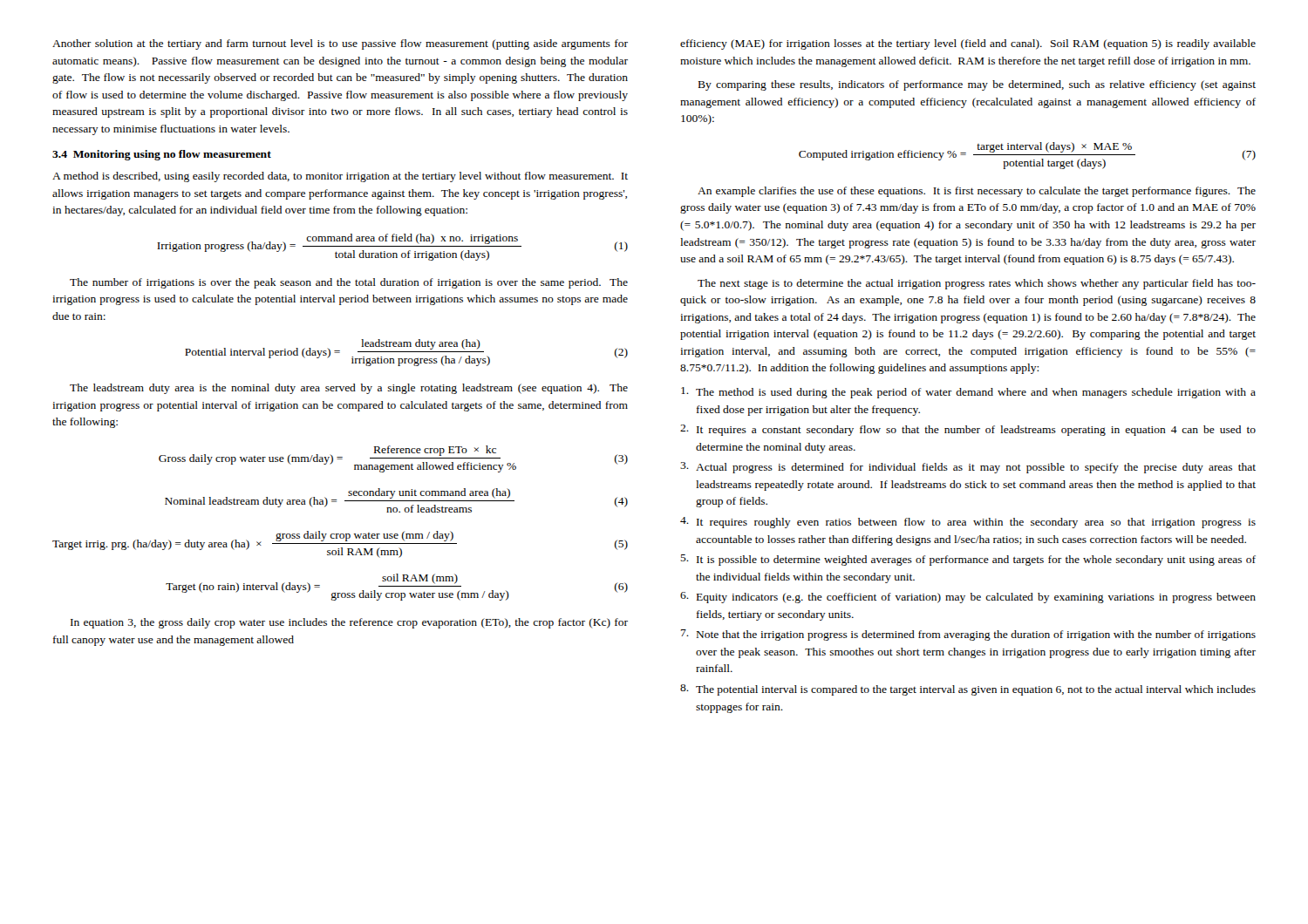The image size is (1308, 924).
Task: Select the text block that reads "The number of irrigations is over the"
Action: pos(340,299)
